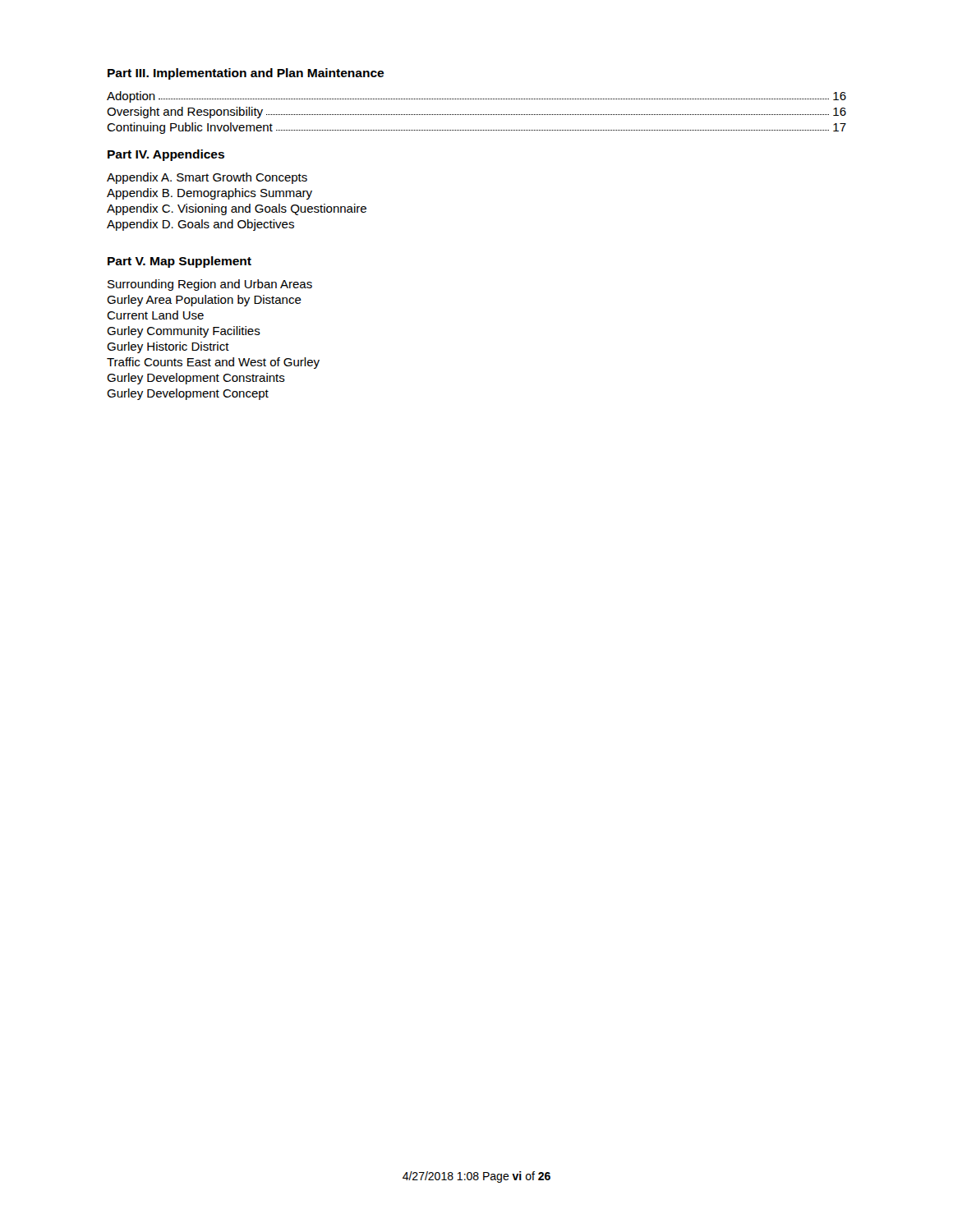Select the section header that says "Part IV. Appendices"
Viewport: 953px width, 1232px height.
pos(166,155)
